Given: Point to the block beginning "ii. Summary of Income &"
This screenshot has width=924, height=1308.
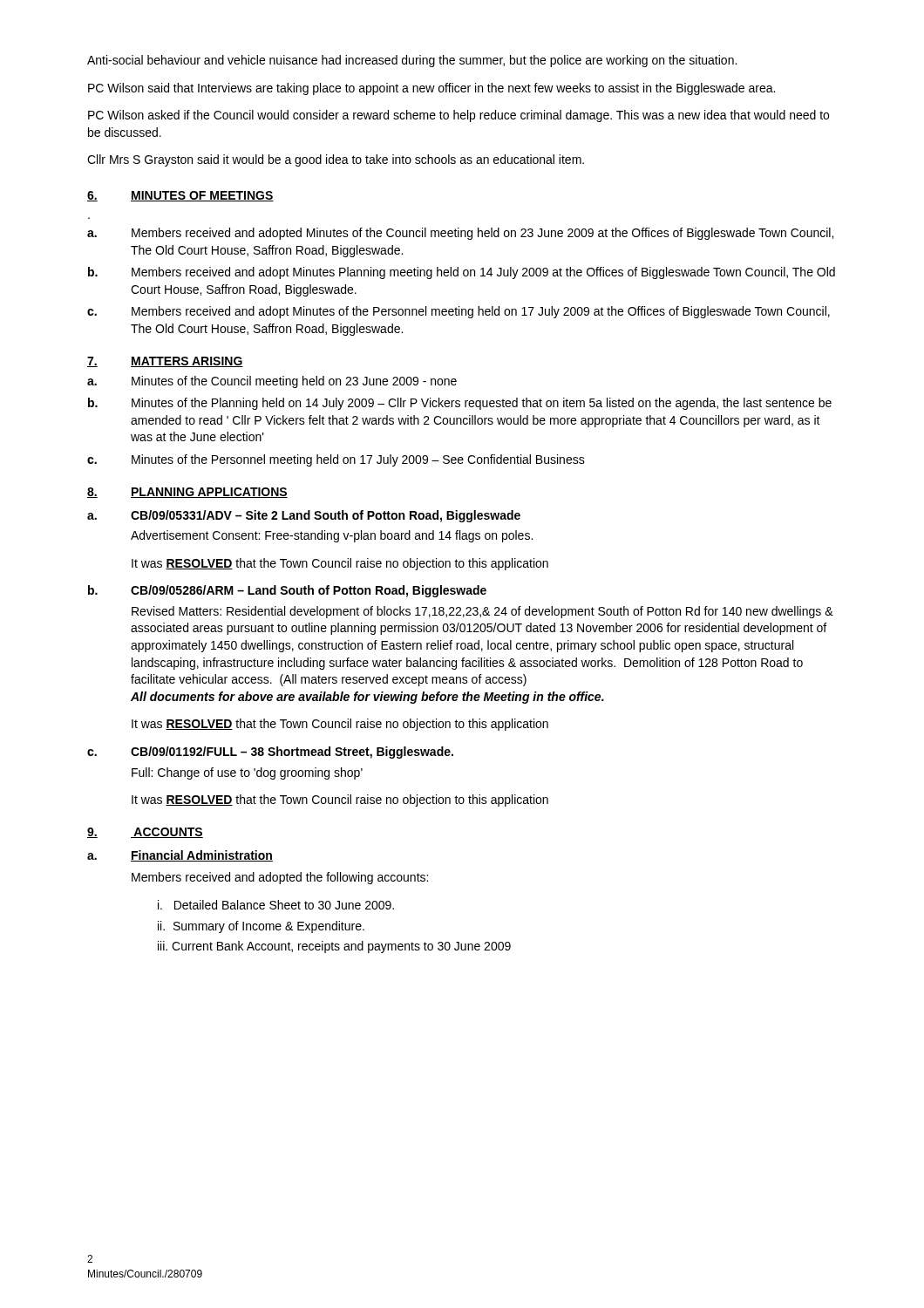Looking at the screenshot, I should pyautogui.click(x=261, y=926).
